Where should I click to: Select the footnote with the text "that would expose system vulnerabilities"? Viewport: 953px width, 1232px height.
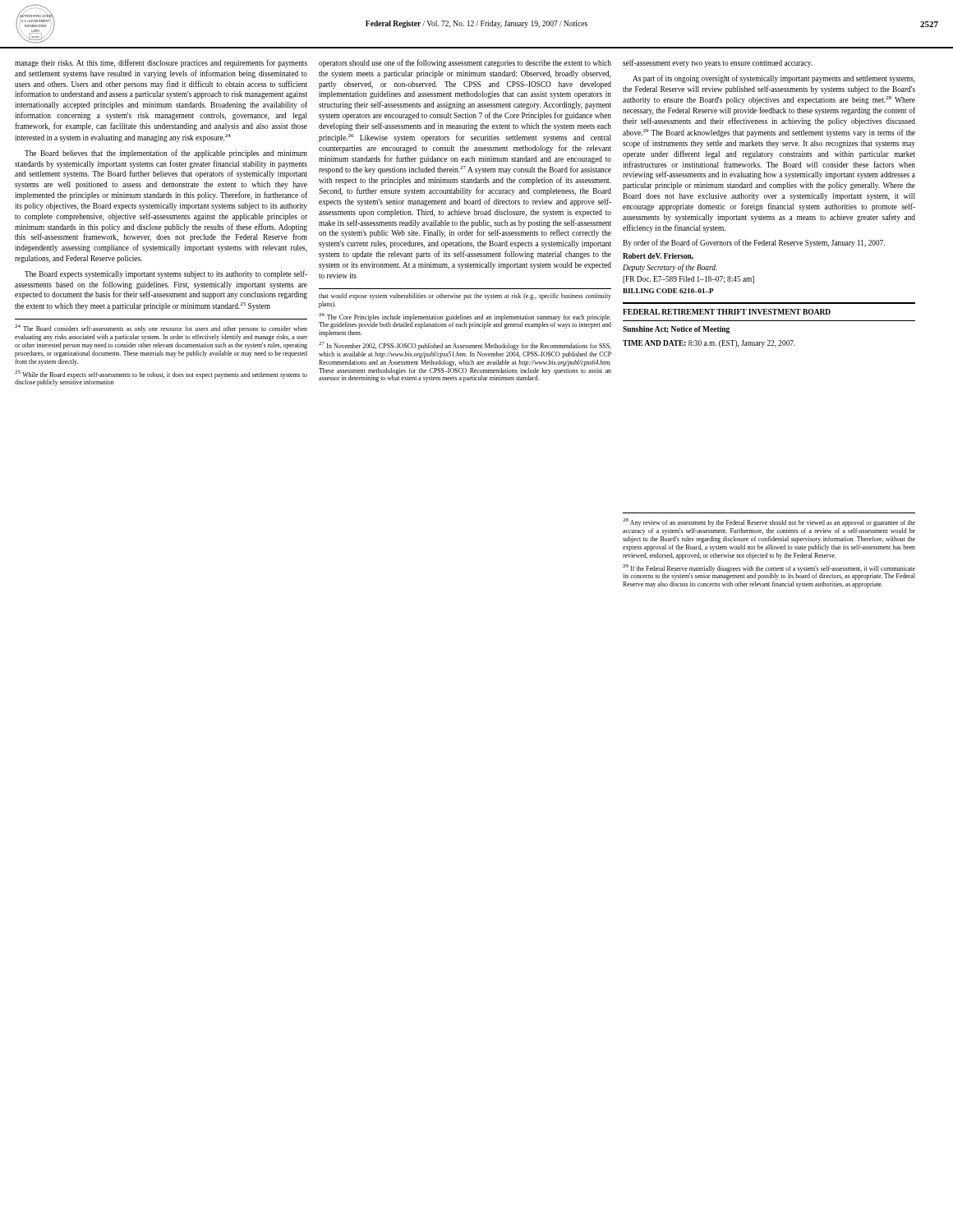coord(465,300)
